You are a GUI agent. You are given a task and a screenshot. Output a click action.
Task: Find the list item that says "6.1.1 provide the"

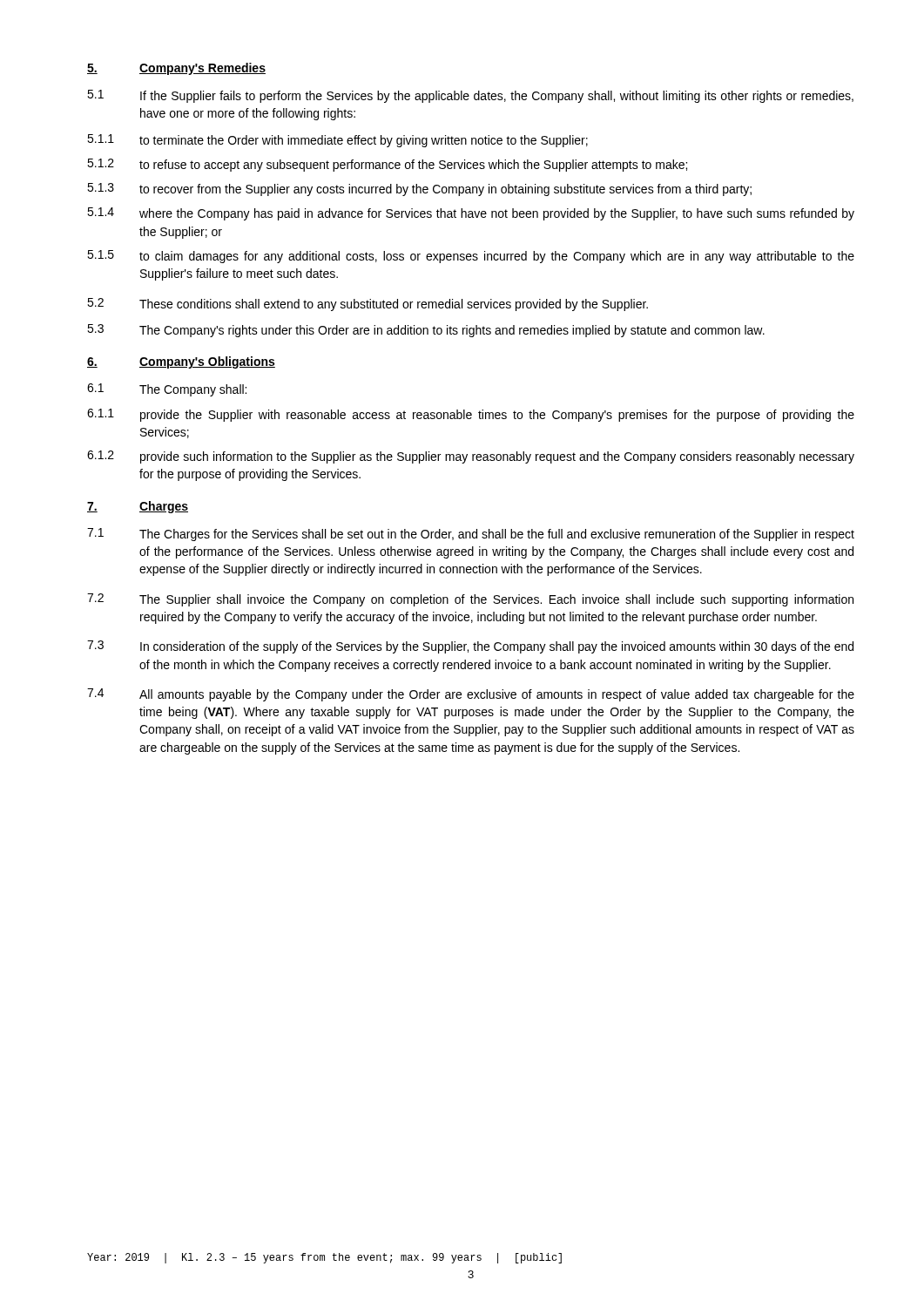coord(471,423)
